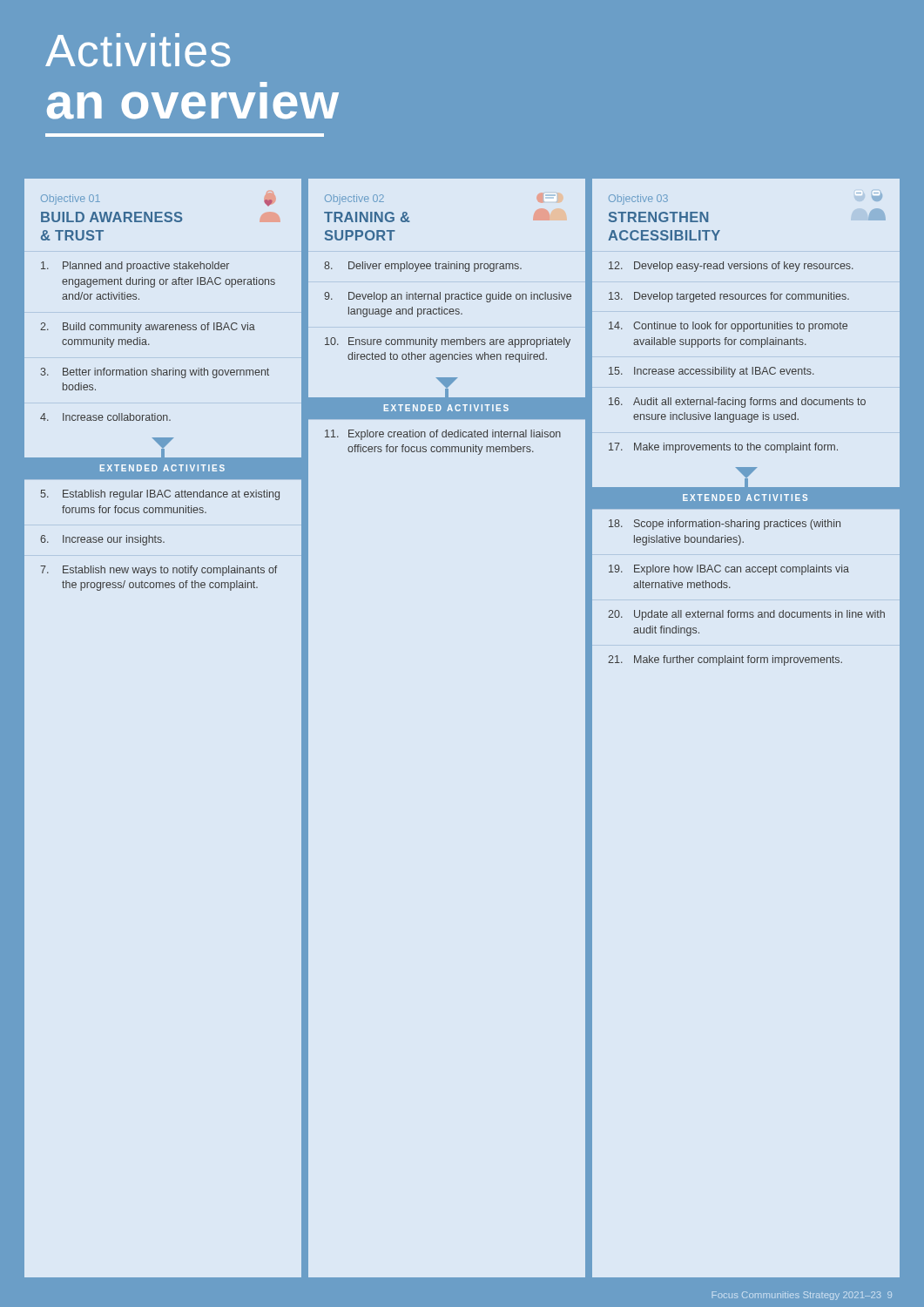Locate the text "8.Deliver employee training programs."

pos(423,267)
